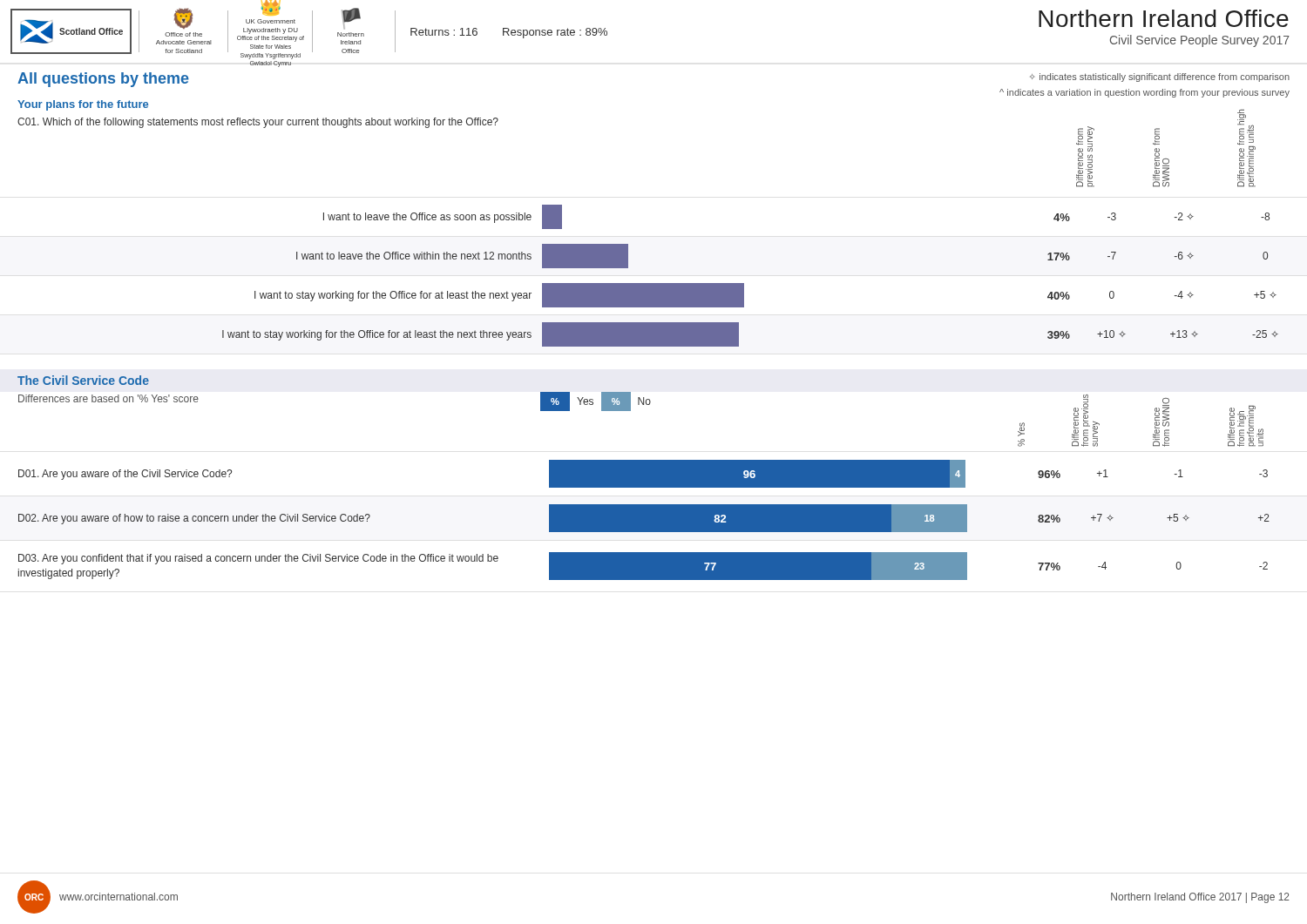Image resolution: width=1307 pixels, height=924 pixels.
Task: Click on the section header with the text "The Civil Service Code"
Action: [x=83, y=381]
